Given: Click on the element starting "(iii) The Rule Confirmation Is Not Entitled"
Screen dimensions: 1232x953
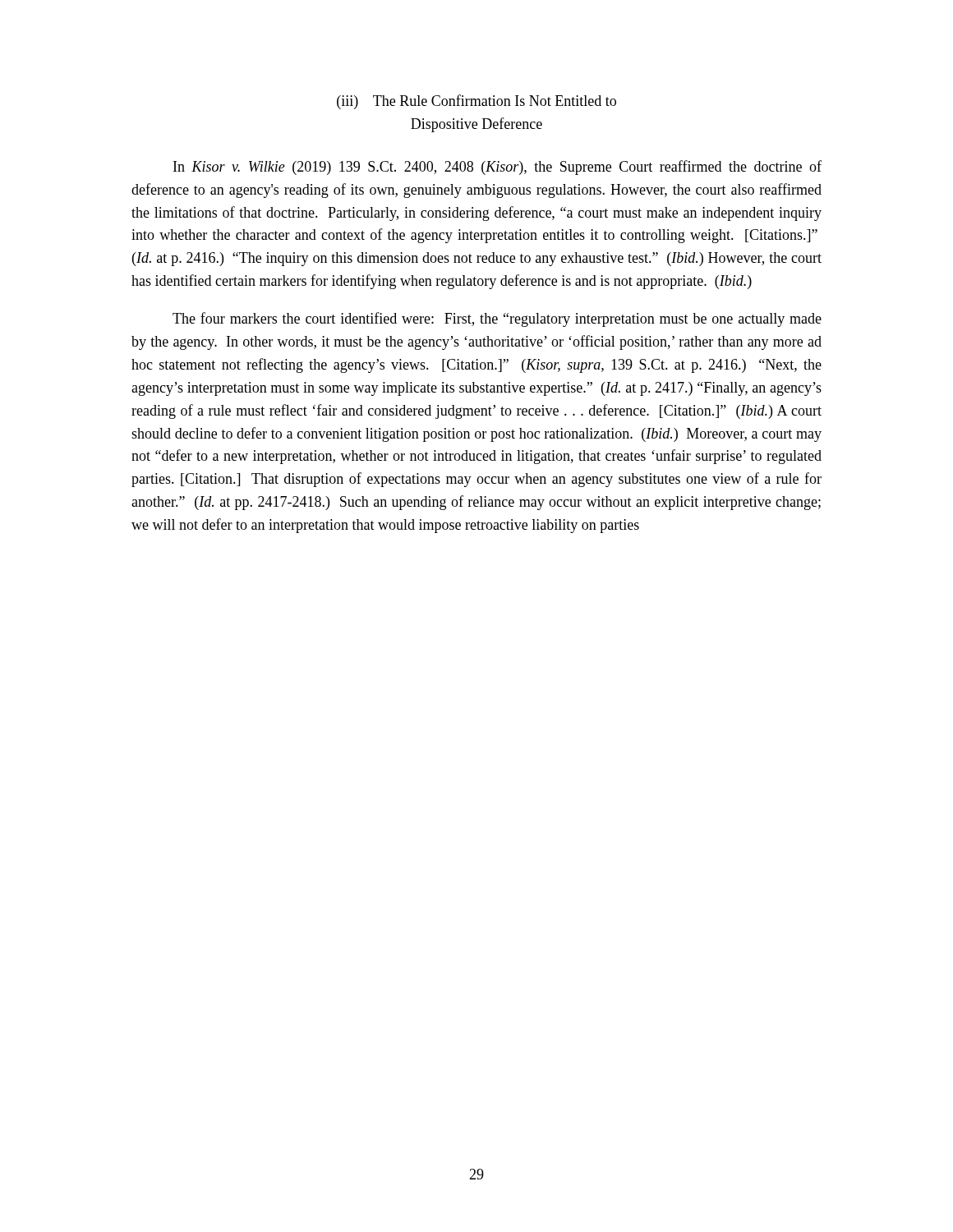Looking at the screenshot, I should tap(476, 112).
